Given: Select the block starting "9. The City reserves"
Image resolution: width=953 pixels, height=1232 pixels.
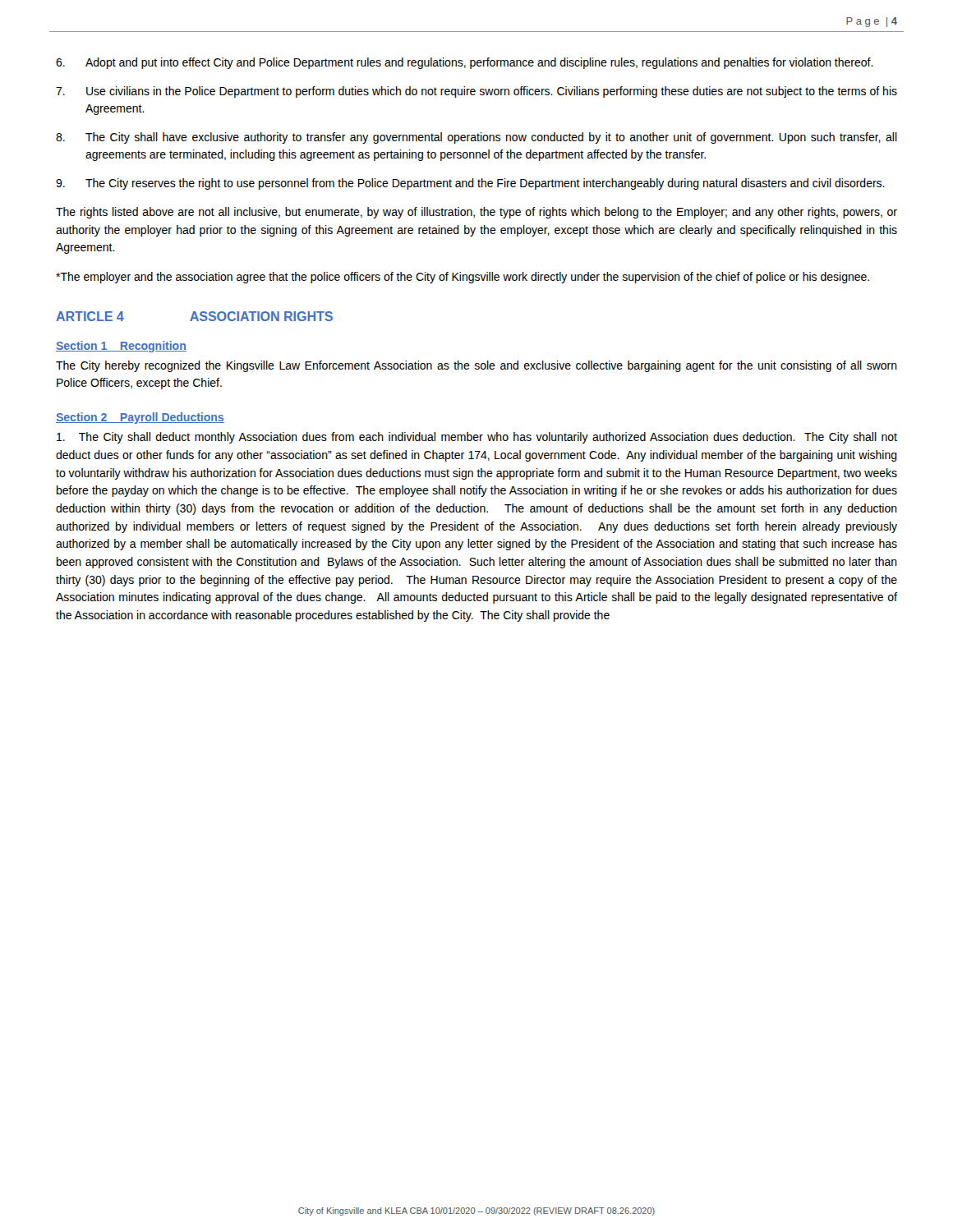Looking at the screenshot, I should coord(476,184).
